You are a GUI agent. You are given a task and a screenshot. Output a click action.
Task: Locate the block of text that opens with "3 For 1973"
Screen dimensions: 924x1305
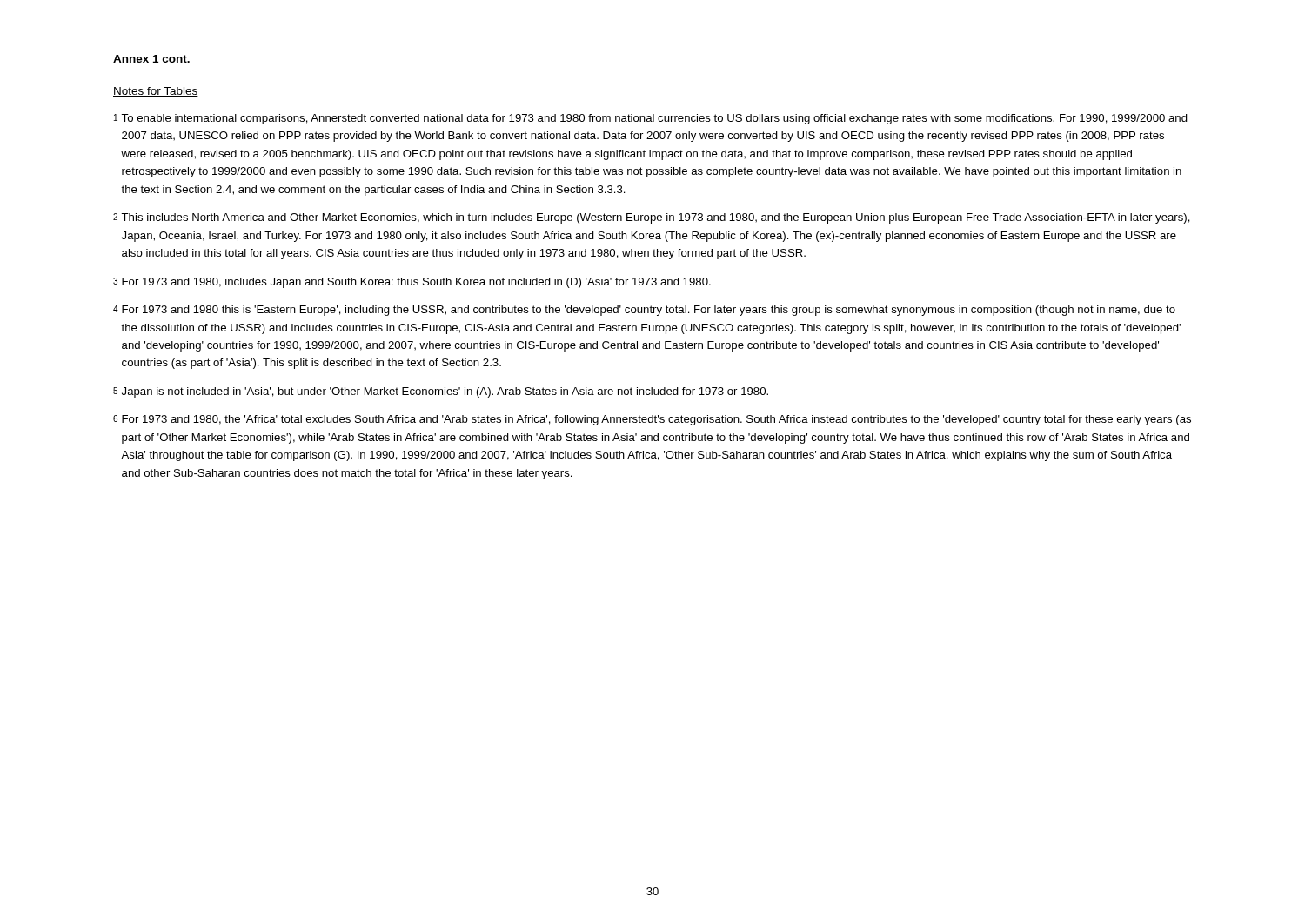(652, 282)
